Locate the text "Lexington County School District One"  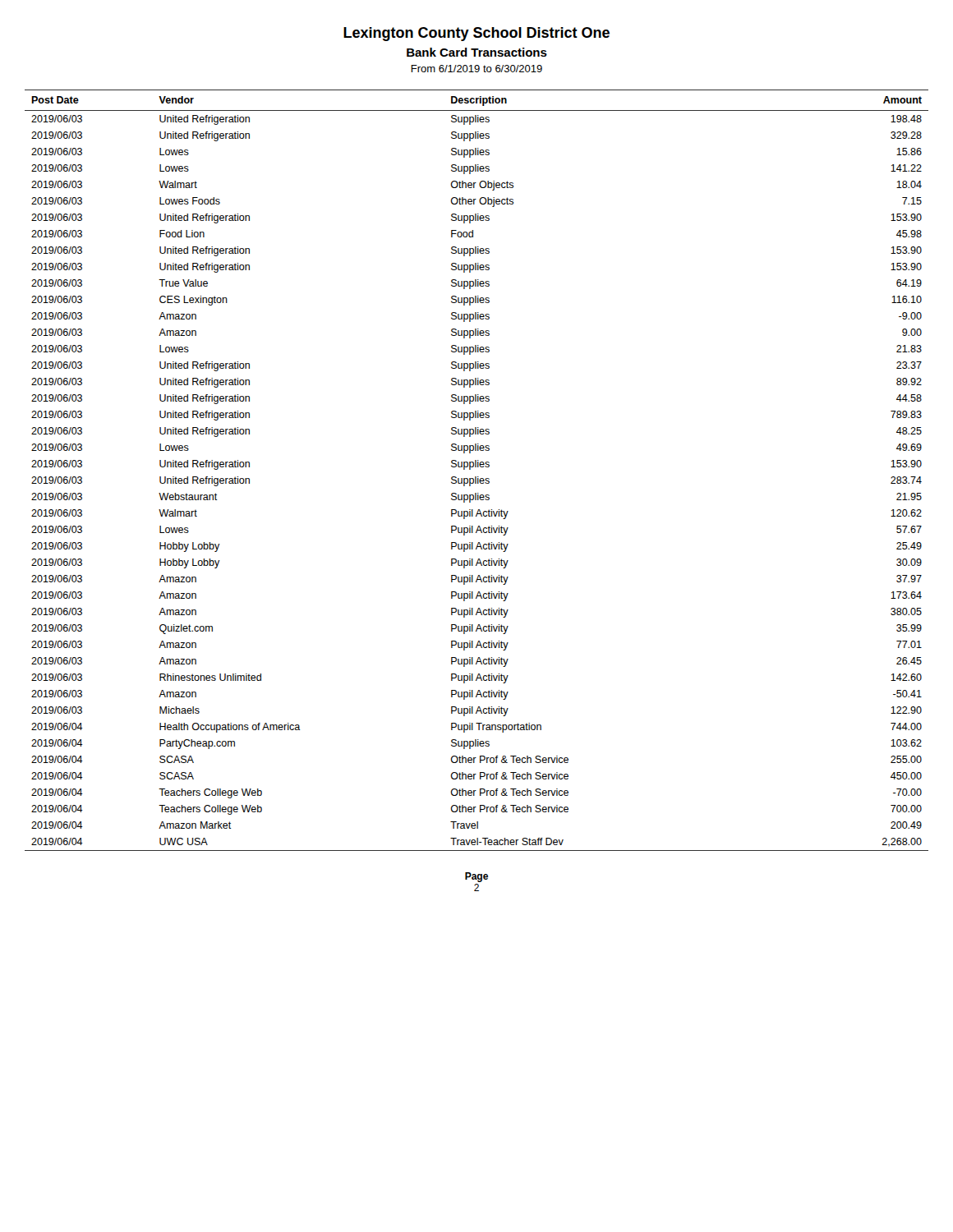[x=476, y=33]
